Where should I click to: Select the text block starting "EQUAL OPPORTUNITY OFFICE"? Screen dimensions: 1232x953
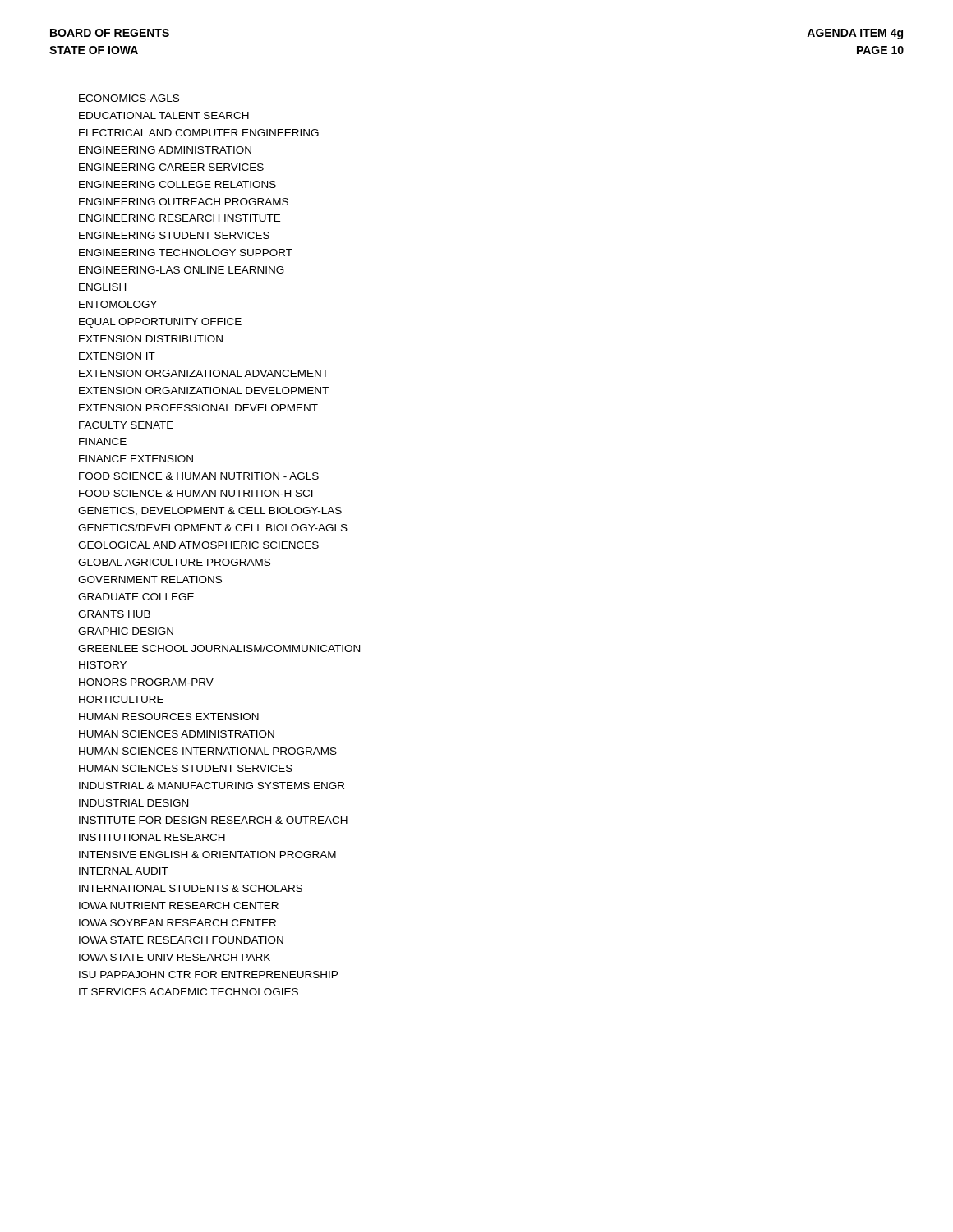pos(160,322)
